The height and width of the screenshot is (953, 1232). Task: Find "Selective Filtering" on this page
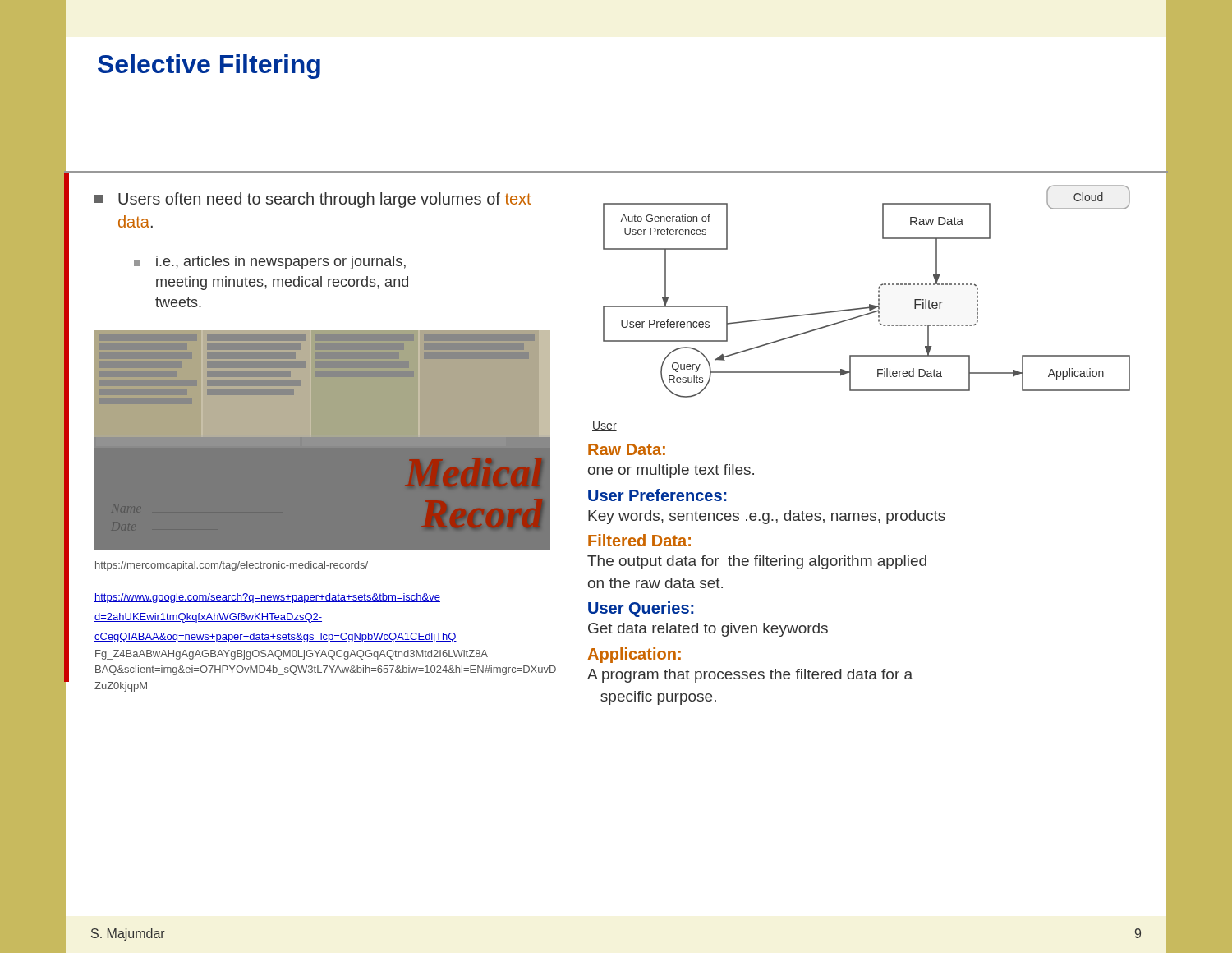[209, 64]
